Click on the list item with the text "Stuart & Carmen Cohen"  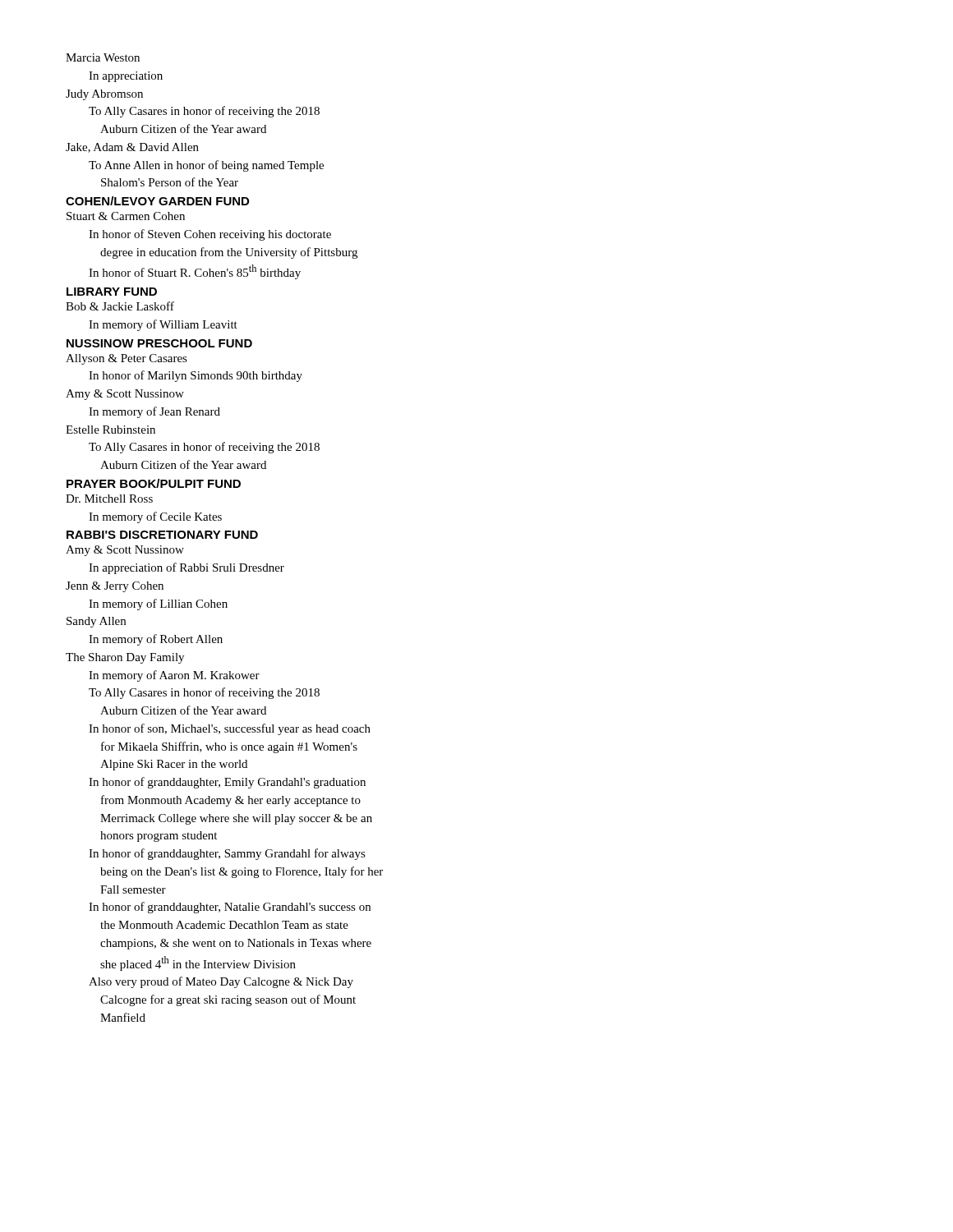[x=126, y=216]
